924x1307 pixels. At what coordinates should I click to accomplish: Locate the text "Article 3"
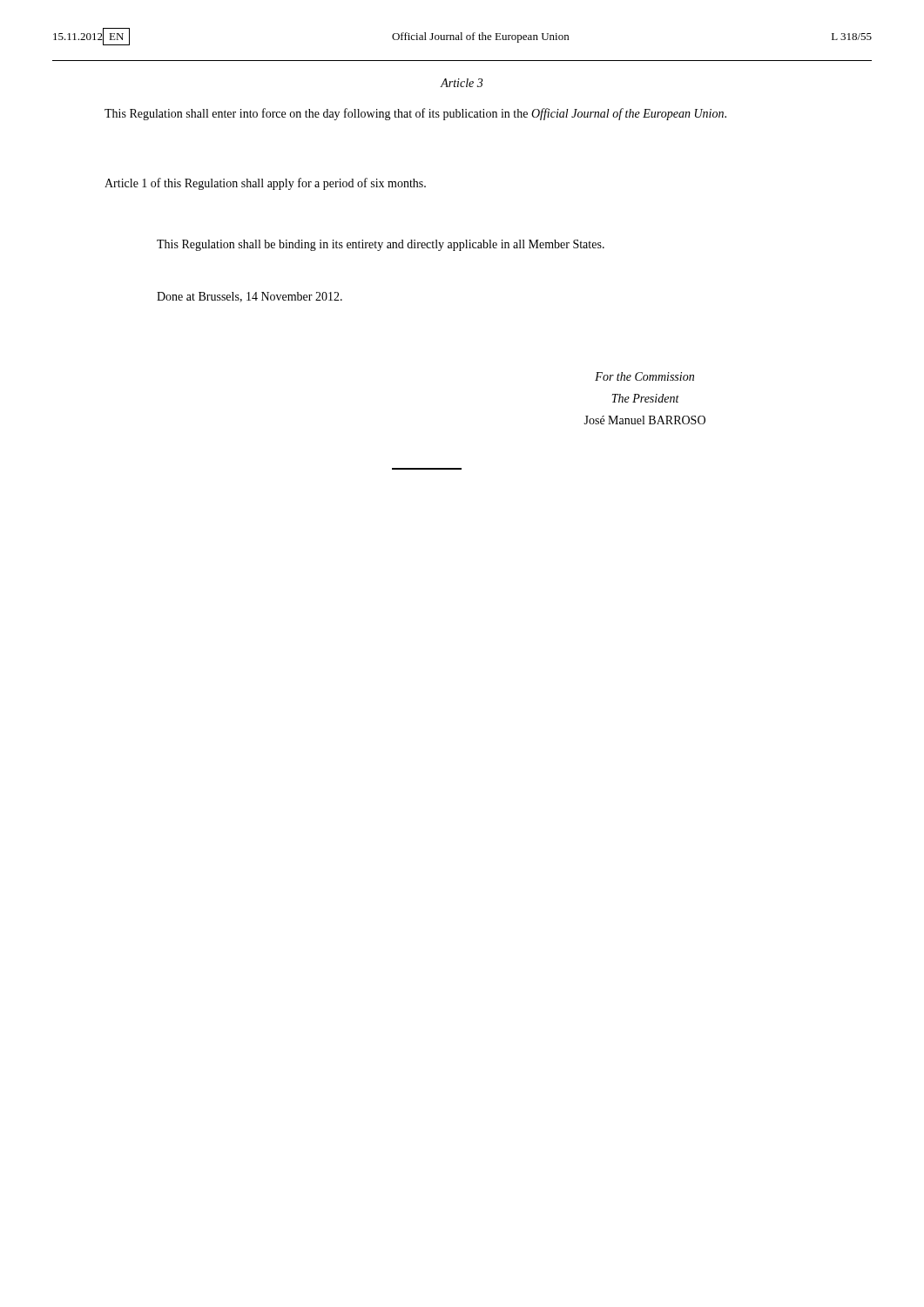[x=462, y=83]
